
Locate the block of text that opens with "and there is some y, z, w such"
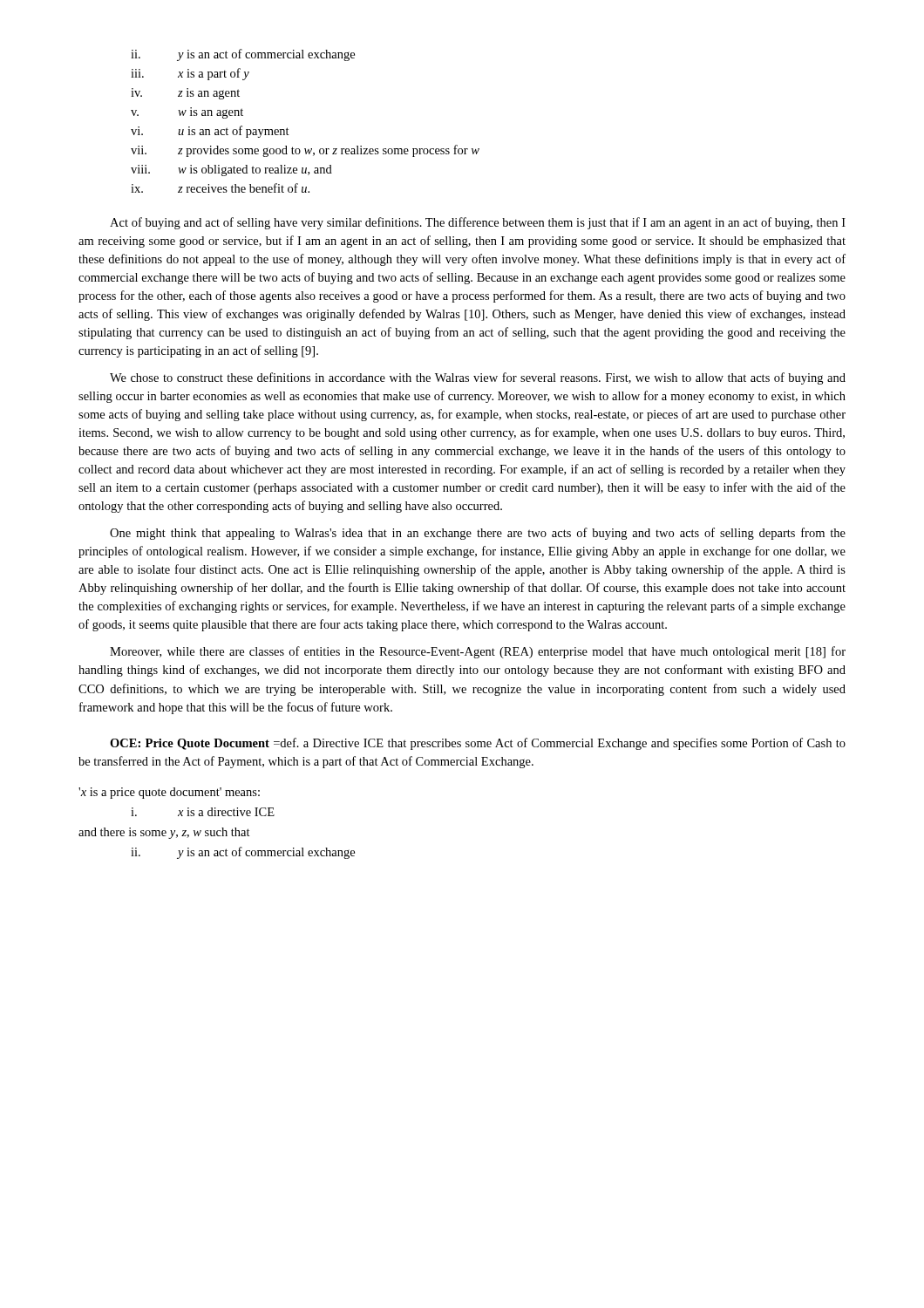tap(164, 832)
